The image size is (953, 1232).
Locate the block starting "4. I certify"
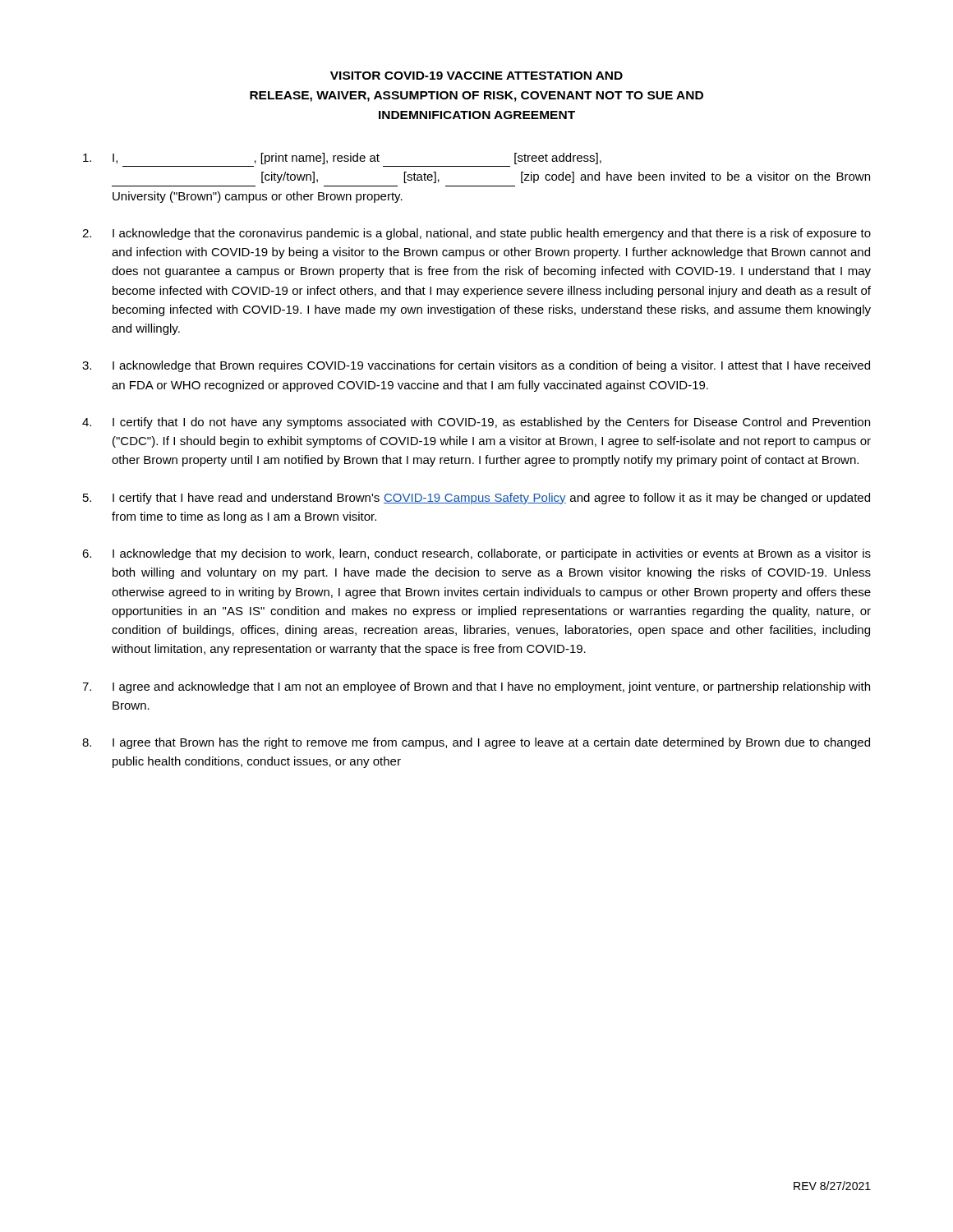476,441
